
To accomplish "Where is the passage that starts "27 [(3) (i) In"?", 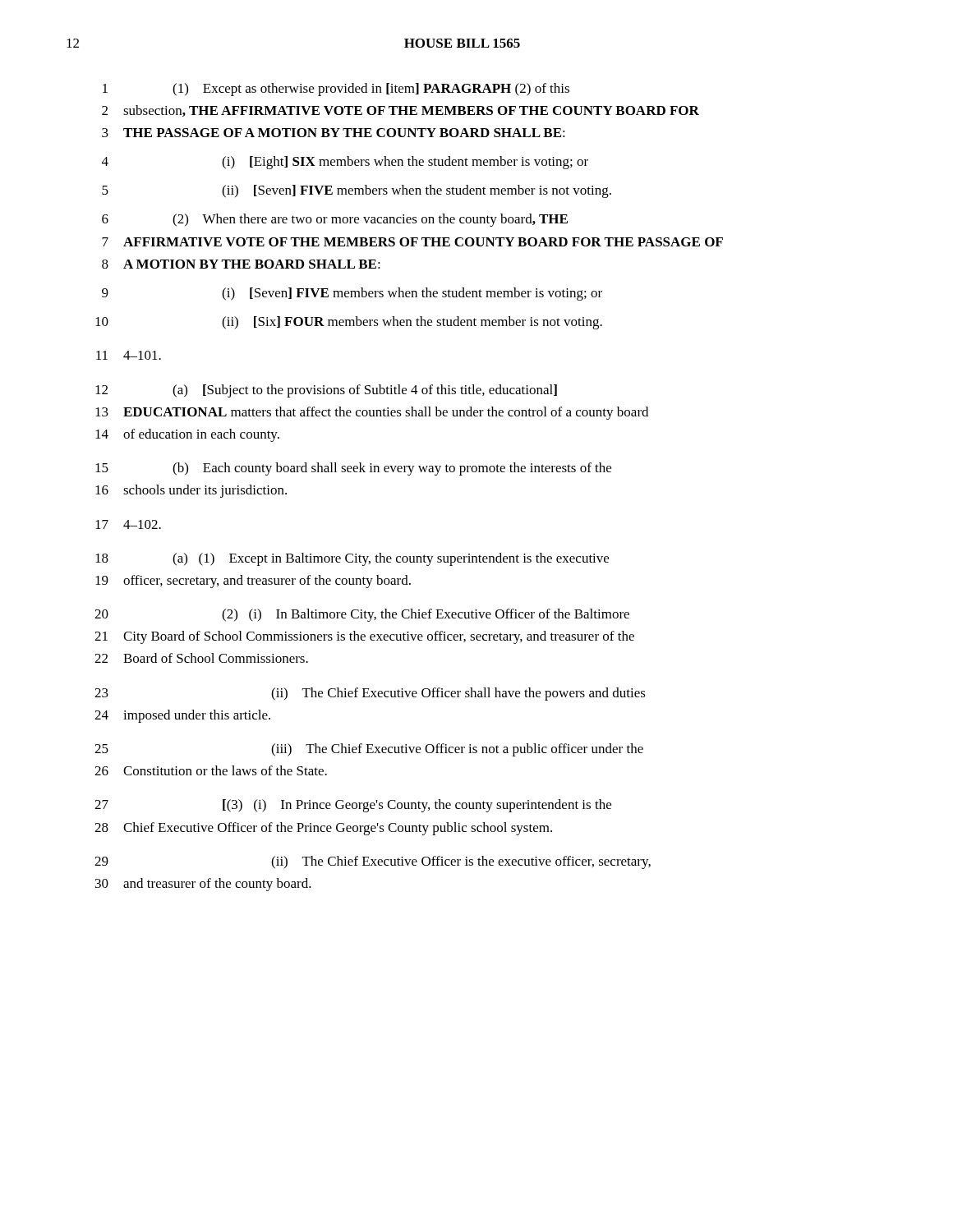I will tap(476, 816).
